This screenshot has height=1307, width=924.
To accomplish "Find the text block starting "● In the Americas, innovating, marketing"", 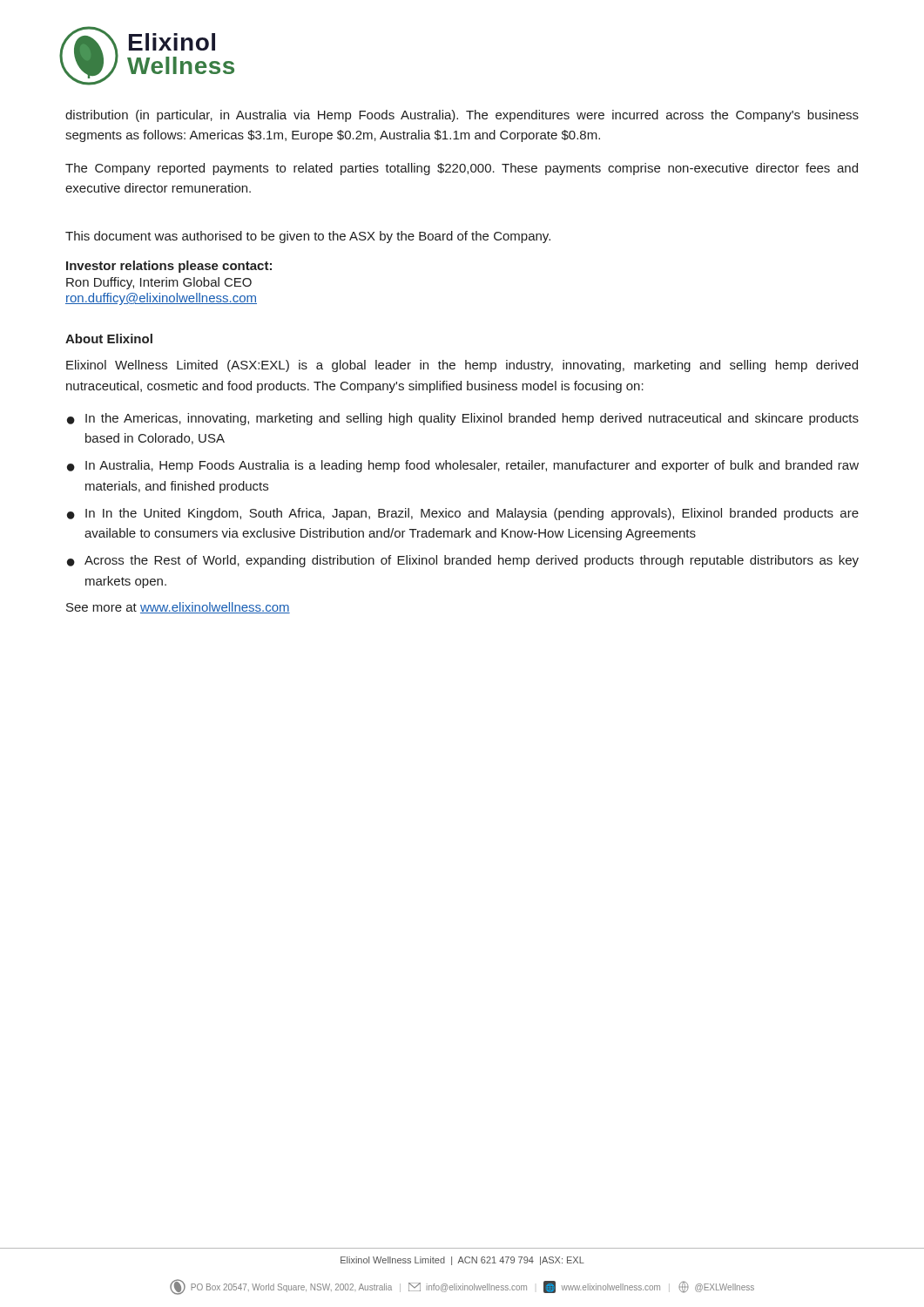I will tap(462, 428).
